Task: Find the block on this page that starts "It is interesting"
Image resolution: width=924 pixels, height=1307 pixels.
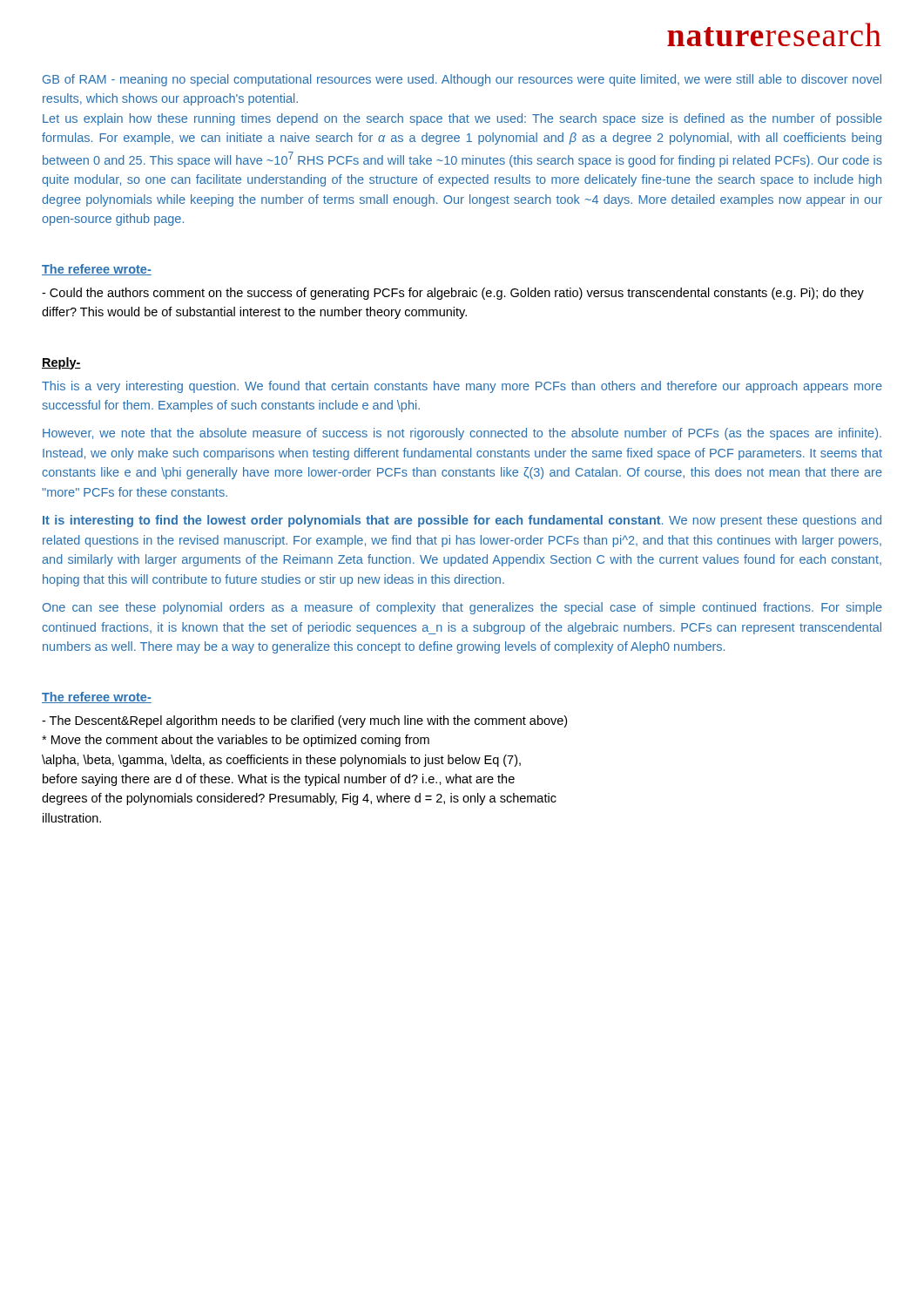Action: coord(462,550)
